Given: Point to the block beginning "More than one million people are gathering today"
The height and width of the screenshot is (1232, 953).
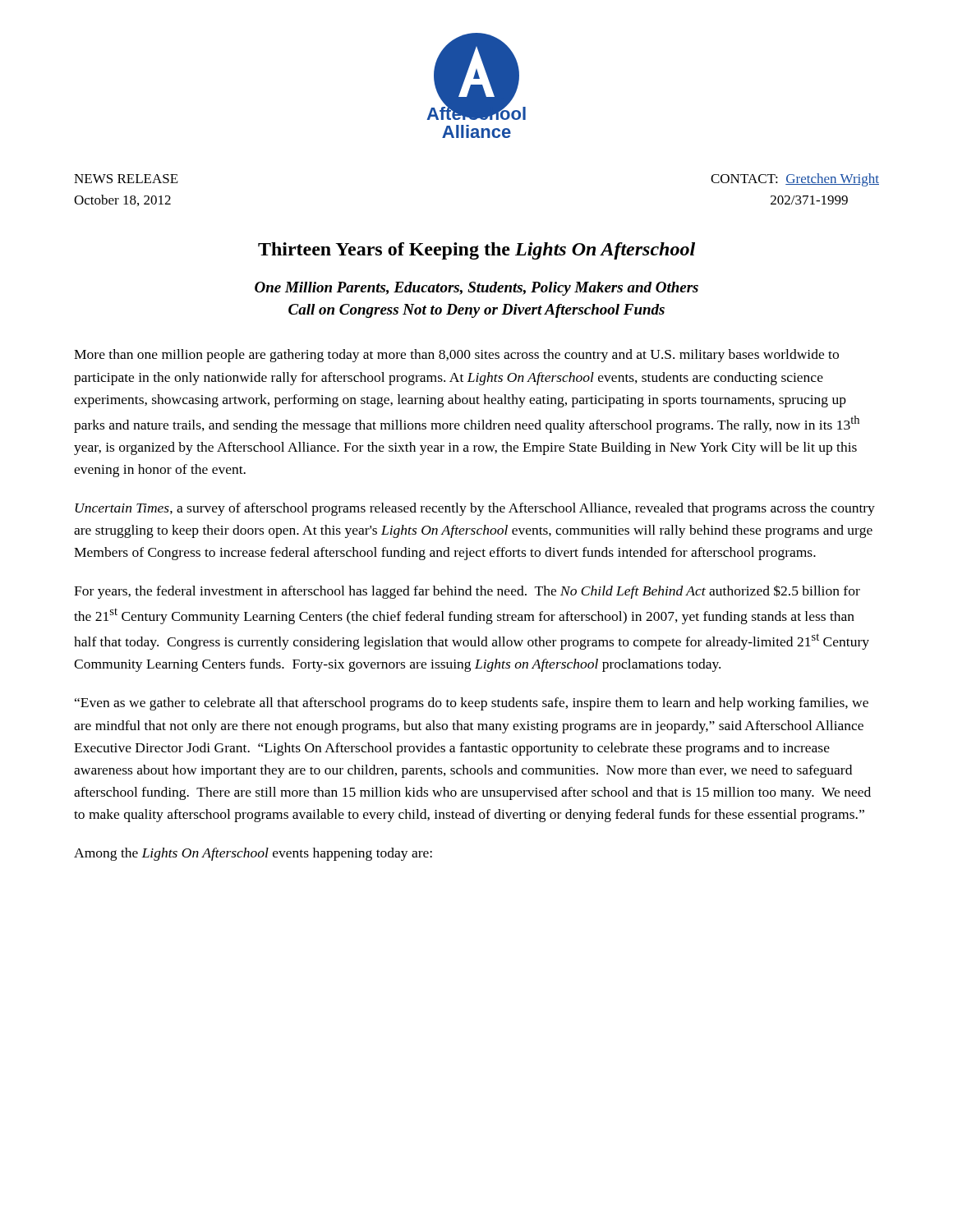Looking at the screenshot, I should [467, 412].
